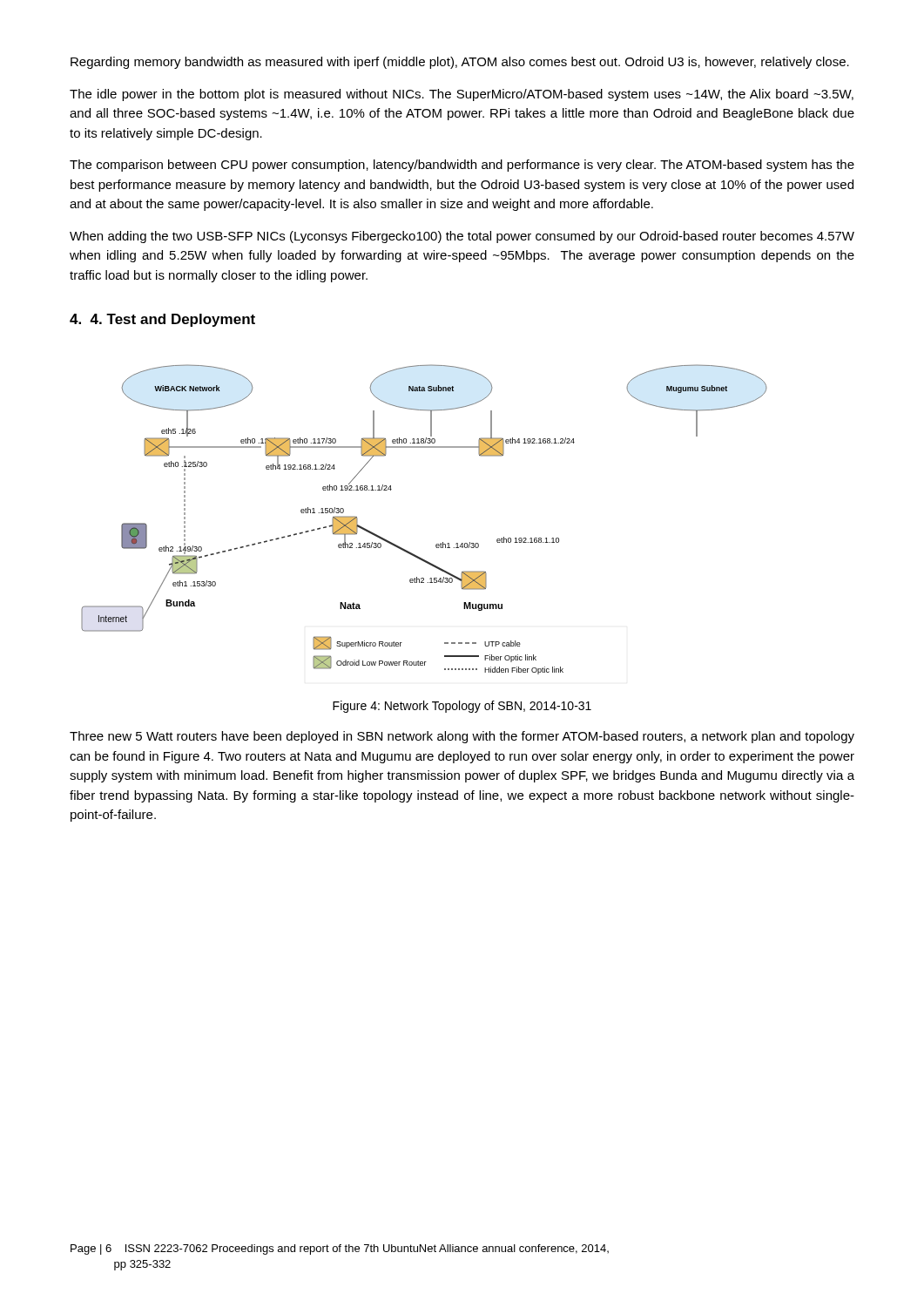Find "4. 4. Test and Deployment" on this page
The width and height of the screenshot is (924, 1307).
(162, 319)
